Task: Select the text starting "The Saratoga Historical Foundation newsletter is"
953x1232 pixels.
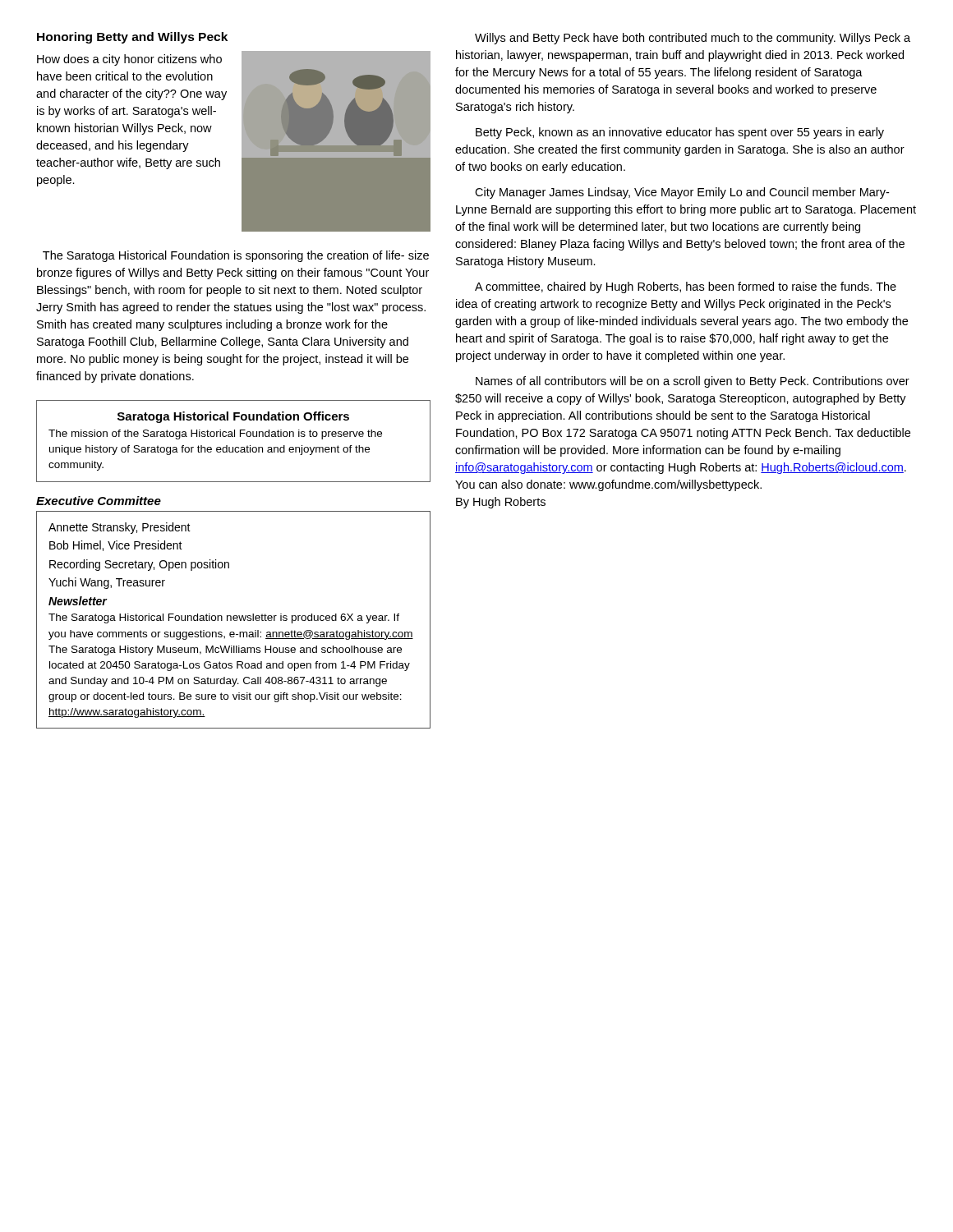Action: (231, 665)
